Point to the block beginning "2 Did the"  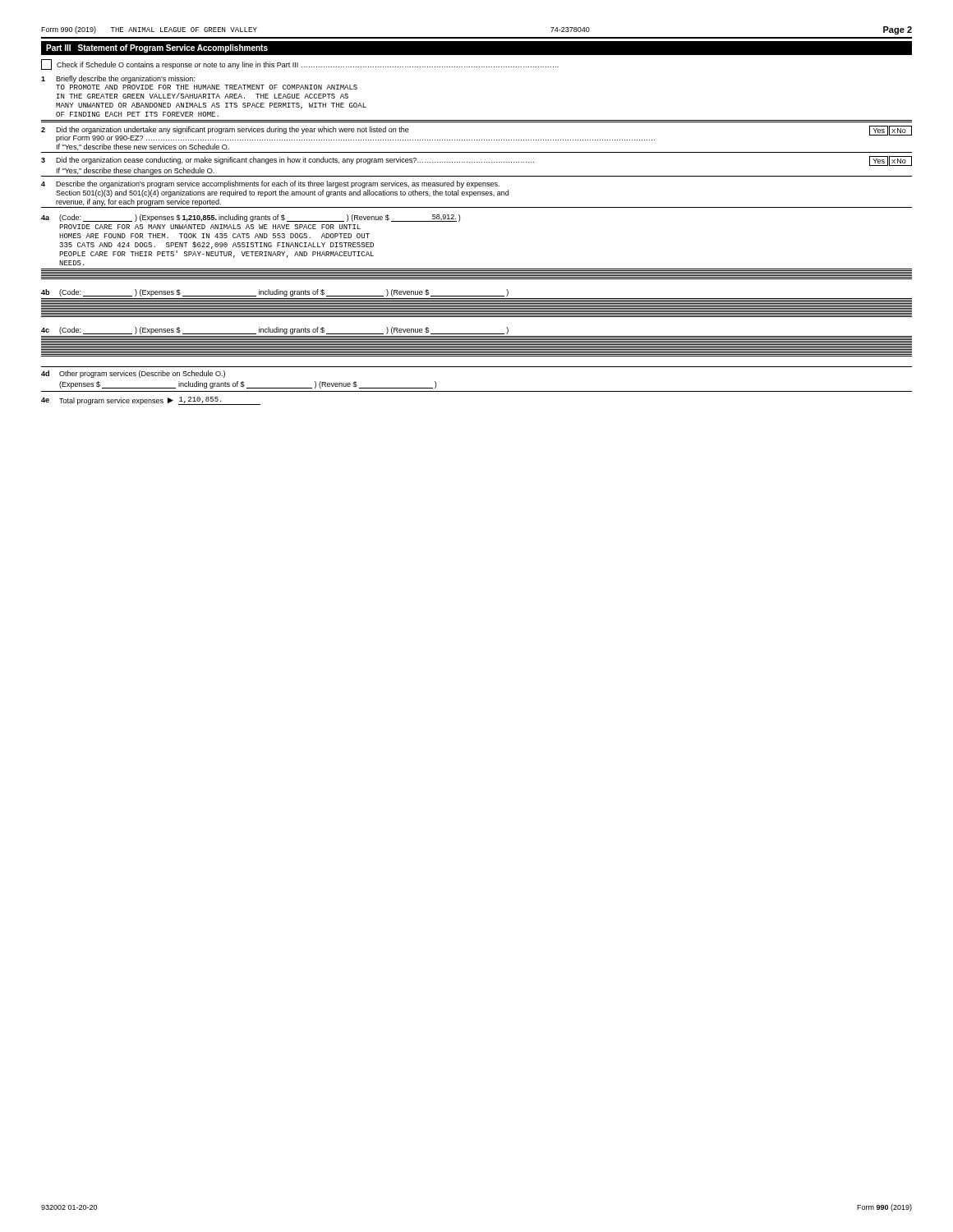click(476, 139)
